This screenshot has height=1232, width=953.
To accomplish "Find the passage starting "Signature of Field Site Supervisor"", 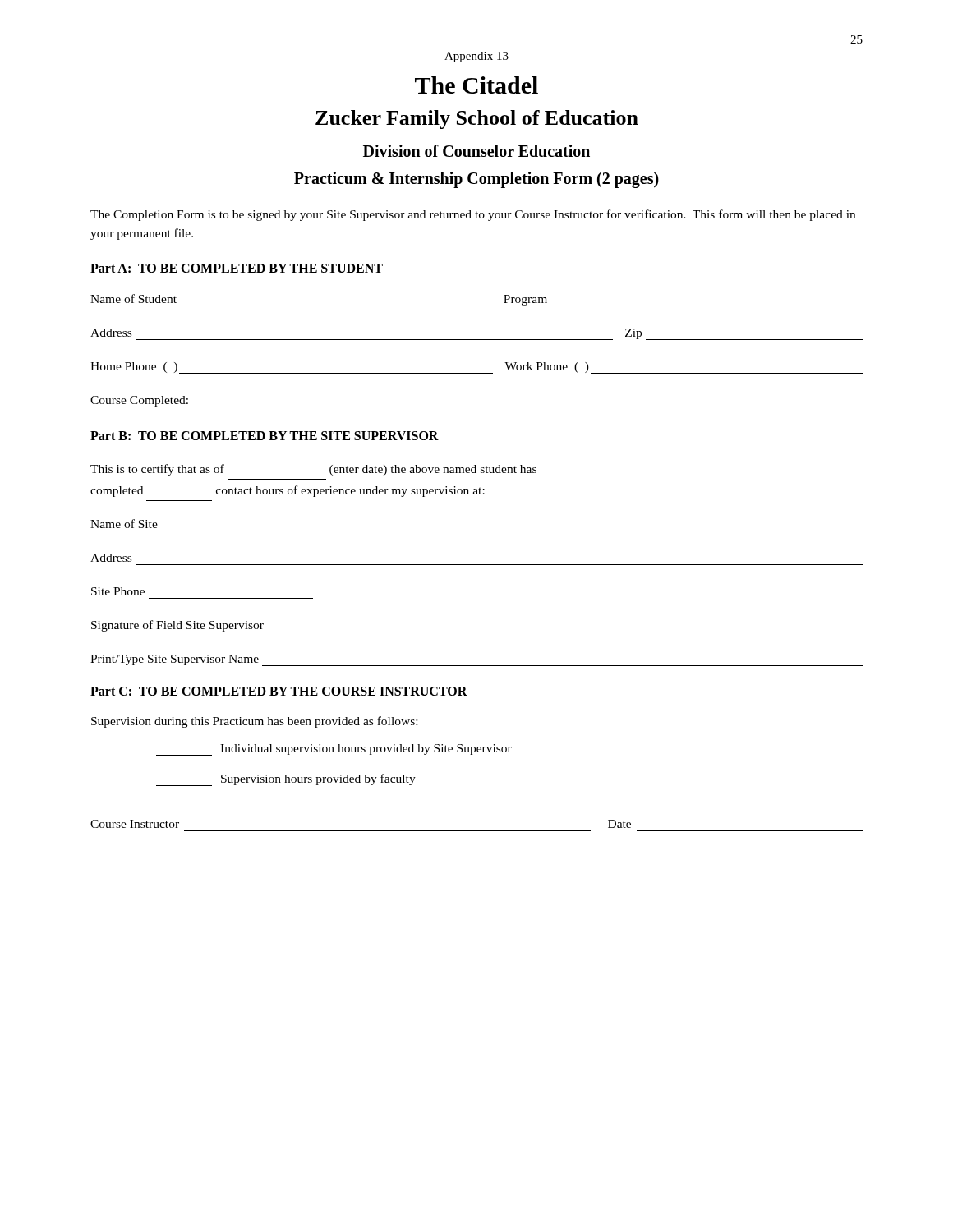I will pyautogui.click(x=476, y=625).
